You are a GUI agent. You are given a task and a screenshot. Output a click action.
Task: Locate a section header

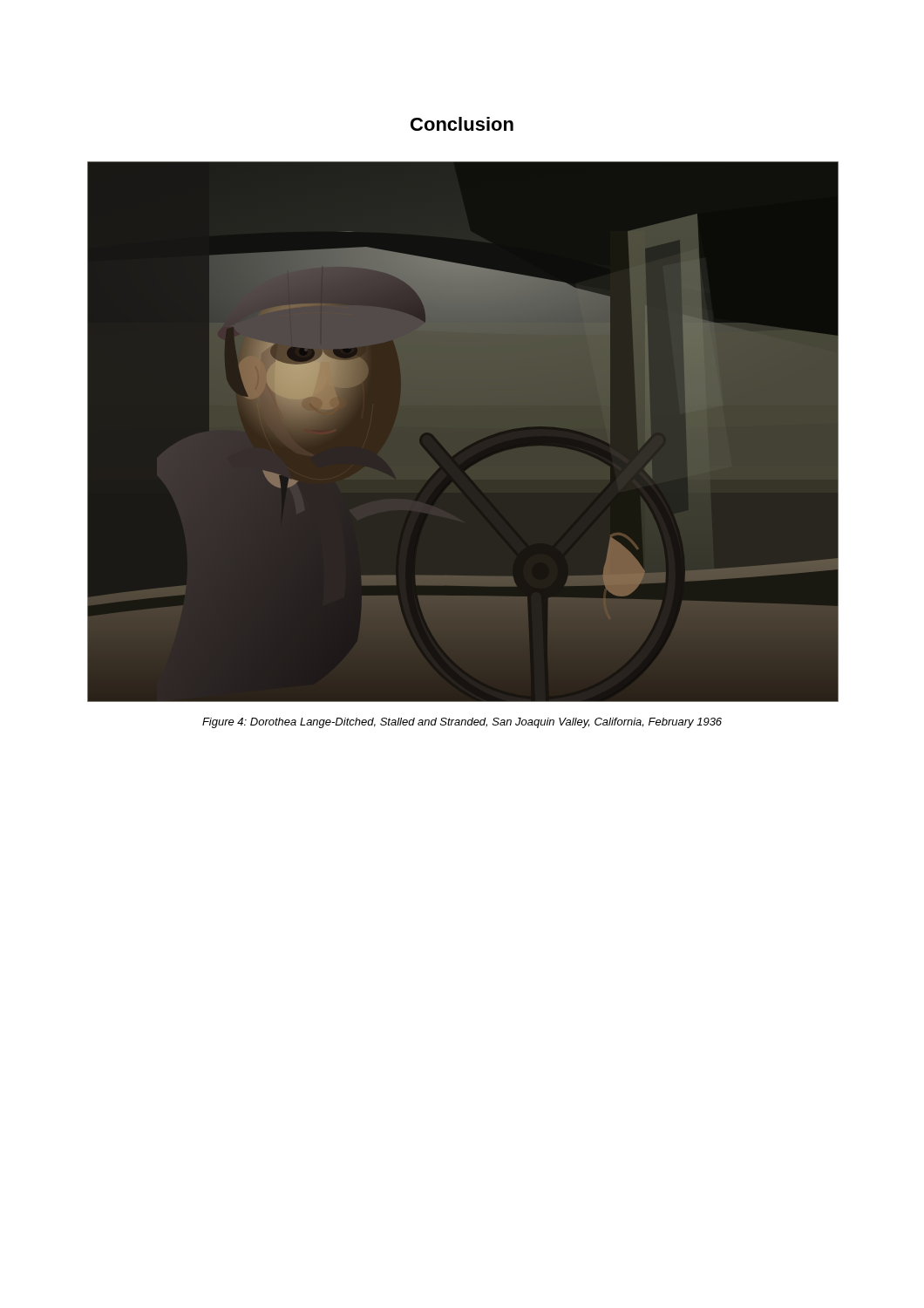[x=462, y=125]
